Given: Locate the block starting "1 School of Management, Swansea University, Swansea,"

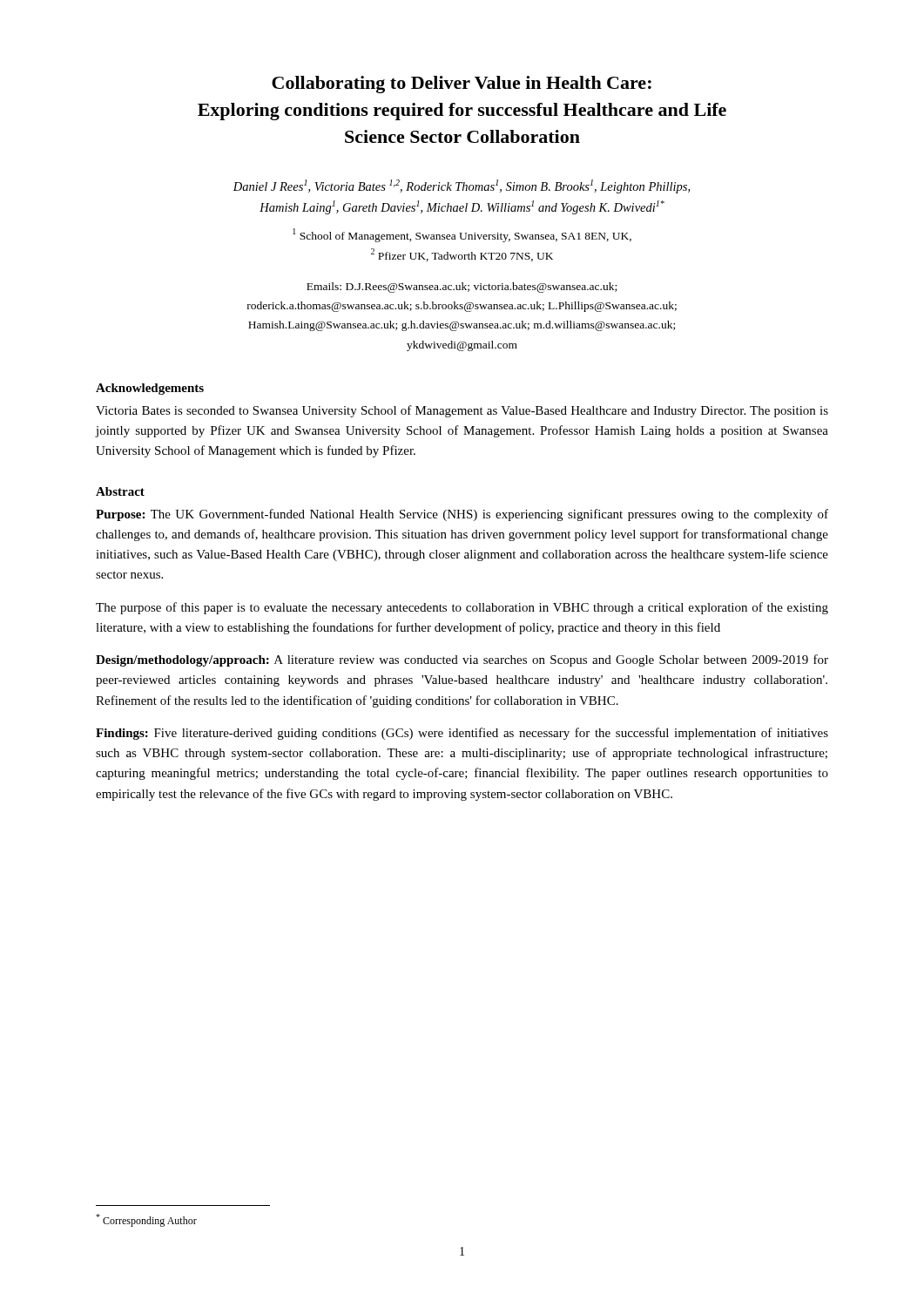Looking at the screenshot, I should pos(462,244).
